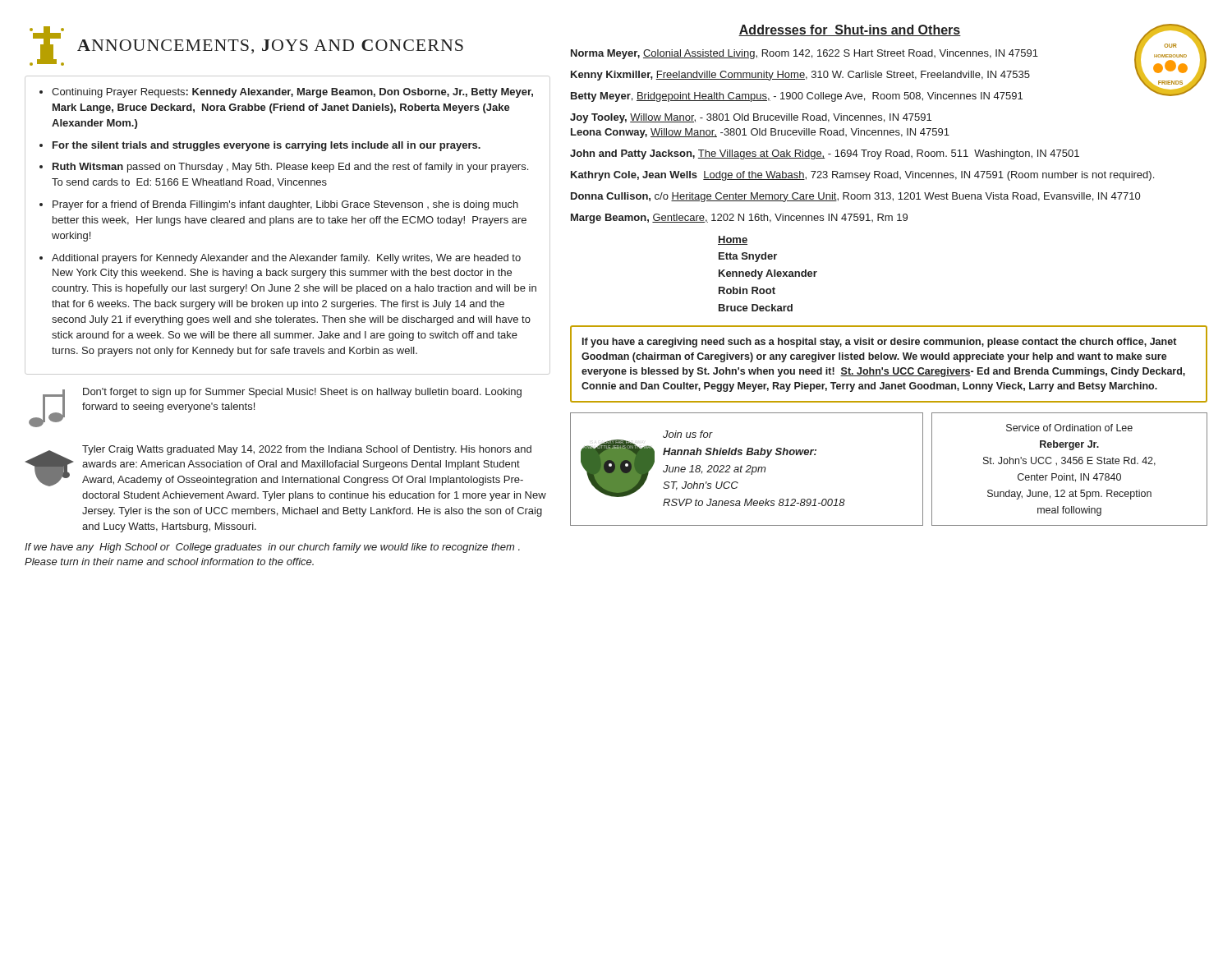Viewport: 1232px width, 953px height.
Task: Select the text starting "If we have any High School or College"
Action: 273,554
